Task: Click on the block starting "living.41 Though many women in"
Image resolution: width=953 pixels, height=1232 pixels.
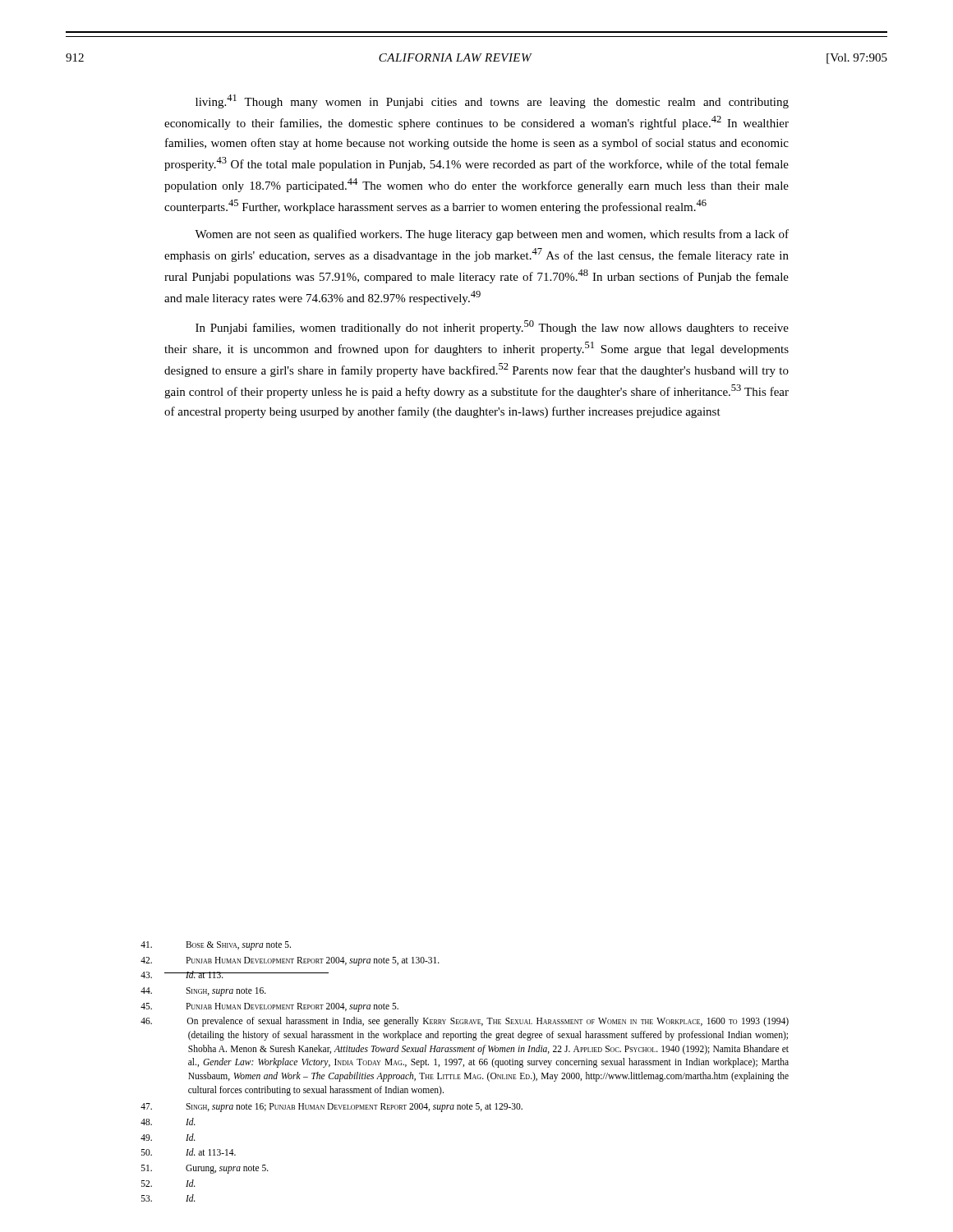Action: pos(476,153)
